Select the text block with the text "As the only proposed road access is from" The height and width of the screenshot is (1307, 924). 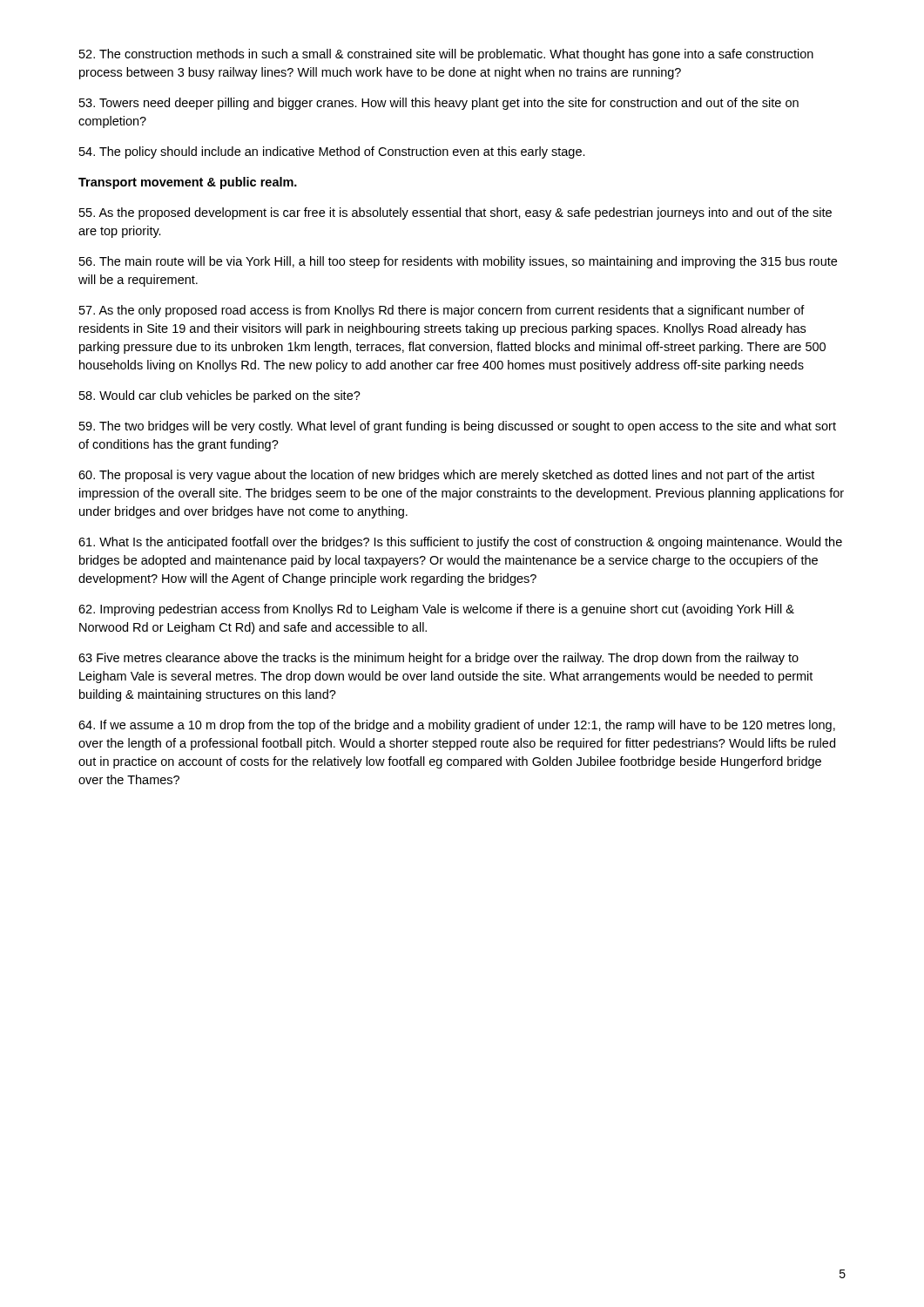[x=452, y=338]
